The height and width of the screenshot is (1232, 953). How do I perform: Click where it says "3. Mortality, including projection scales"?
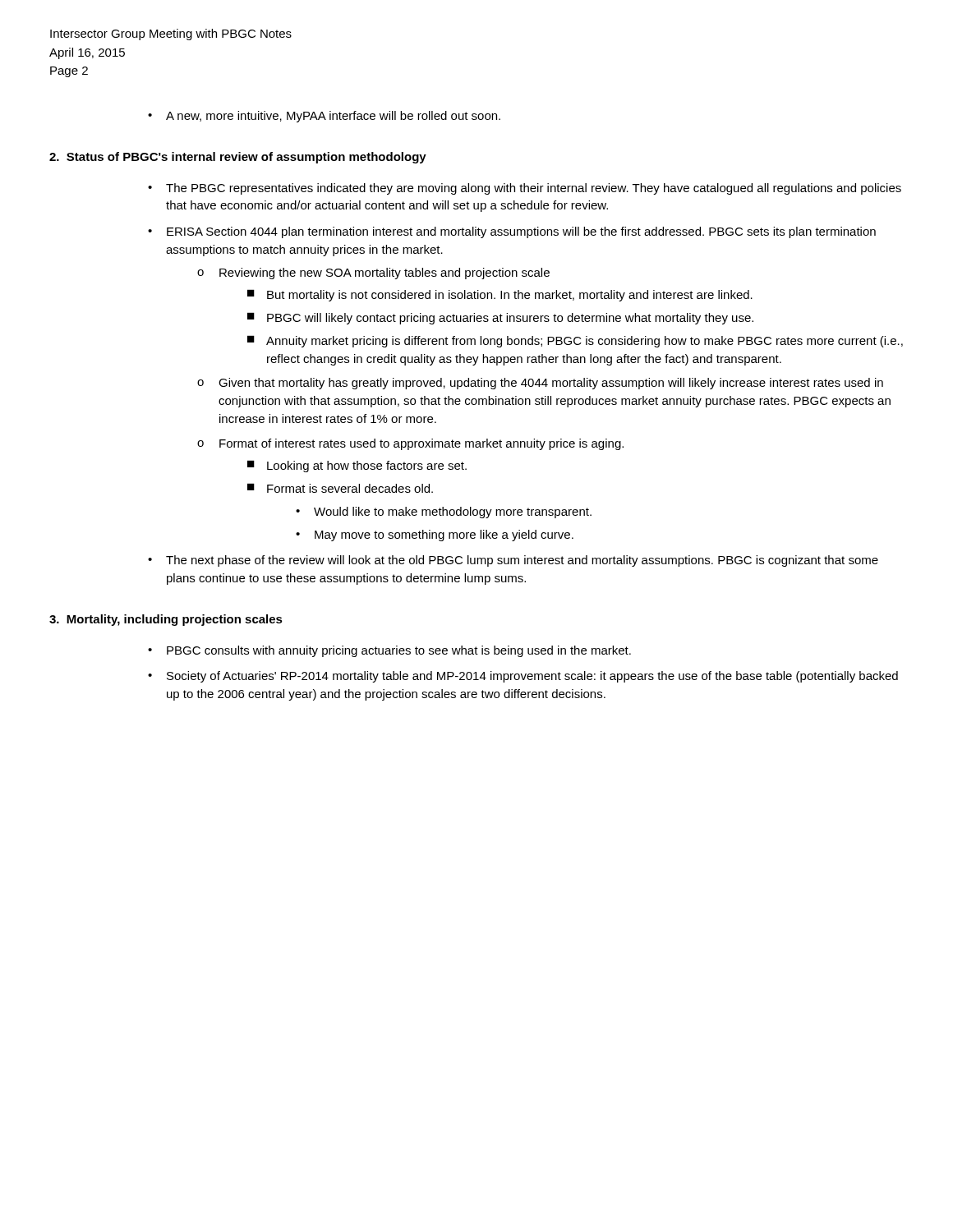pyautogui.click(x=166, y=619)
